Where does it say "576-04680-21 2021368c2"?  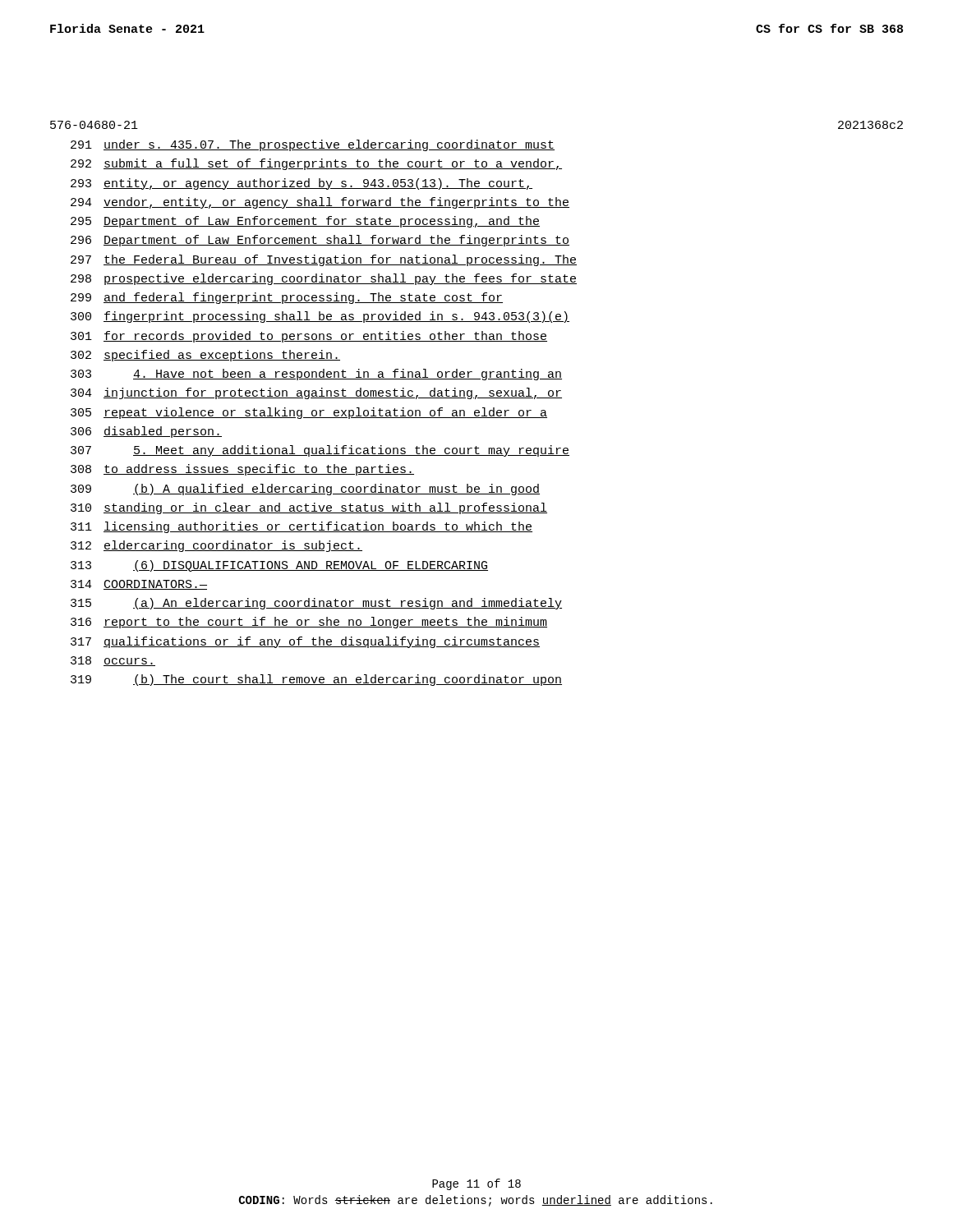pos(97,124)
